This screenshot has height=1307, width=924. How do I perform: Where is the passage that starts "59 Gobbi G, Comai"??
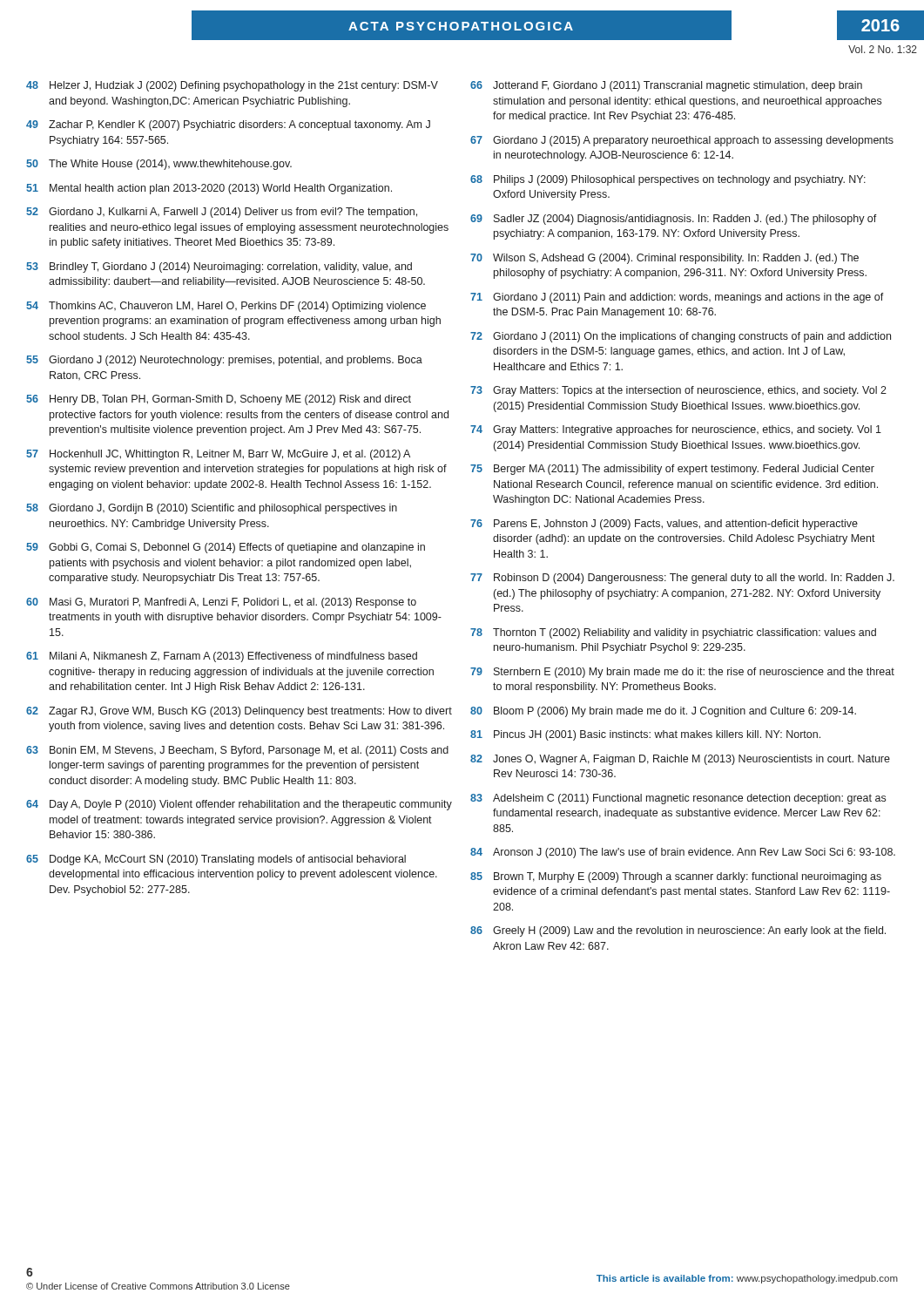(x=240, y=563)
